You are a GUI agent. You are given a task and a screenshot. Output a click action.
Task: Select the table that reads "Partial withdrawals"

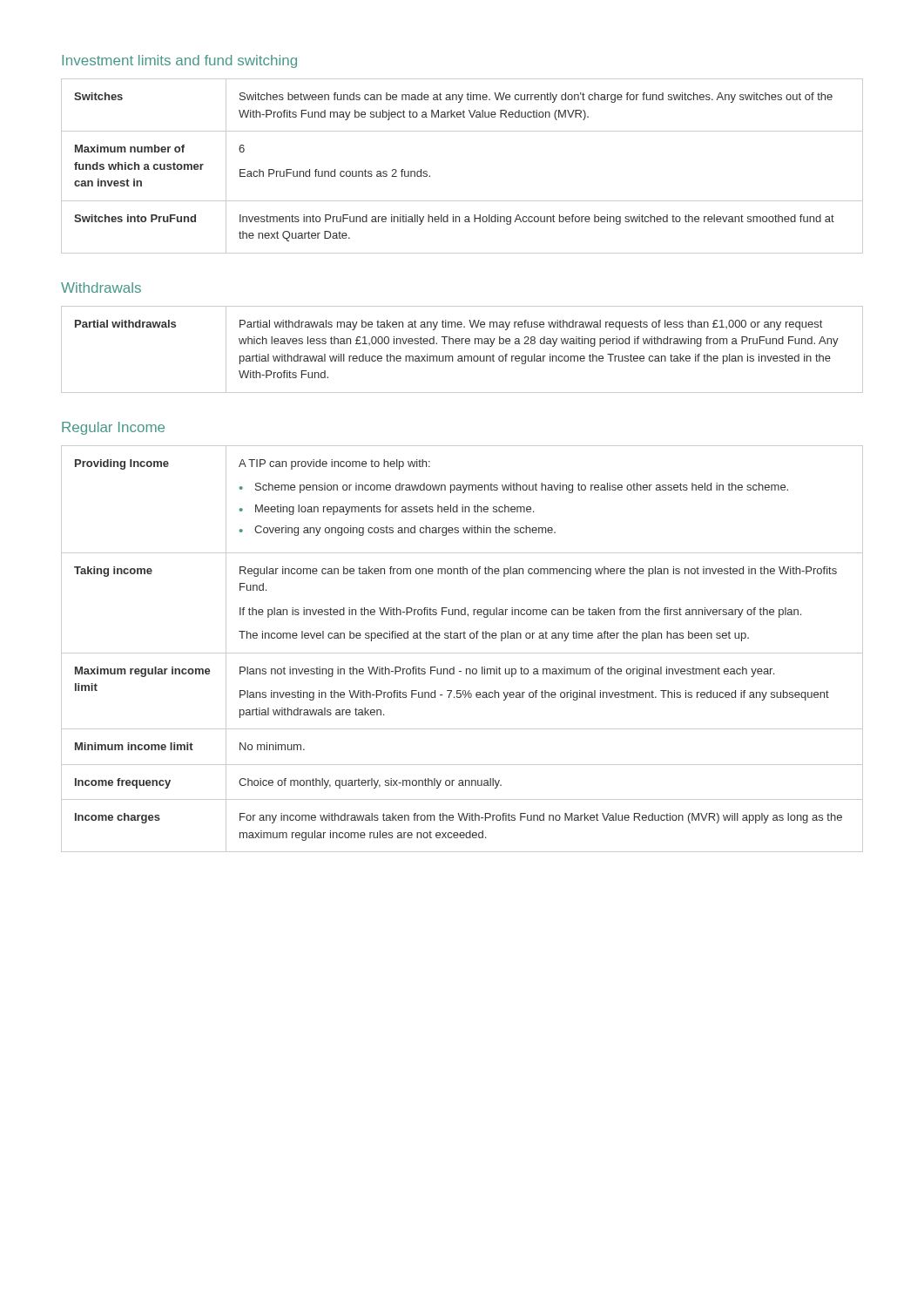point(462,349)
